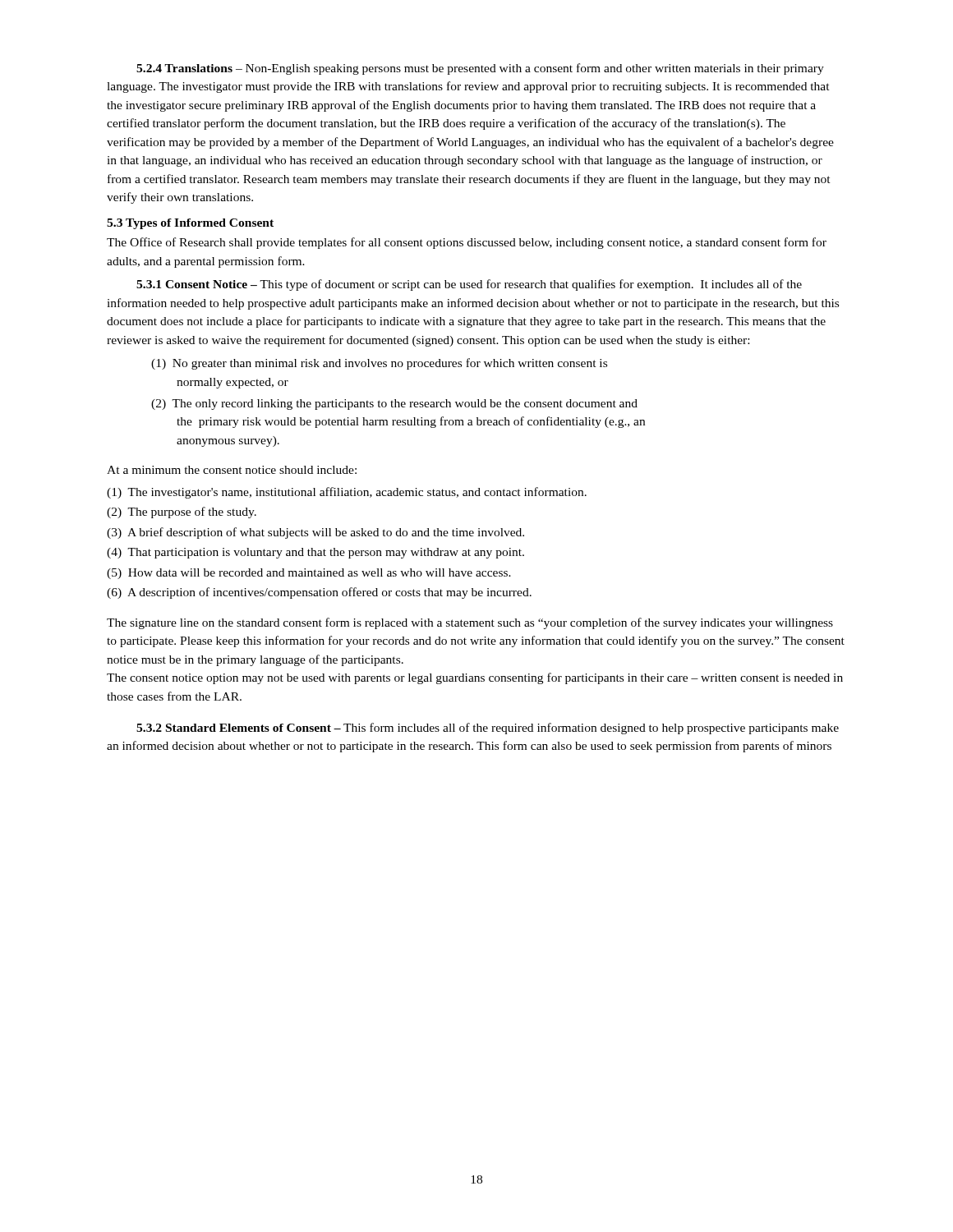
Task: Locate the list item with the text "(1) No greater than minimal"
Action: click(x=491, y=372)
